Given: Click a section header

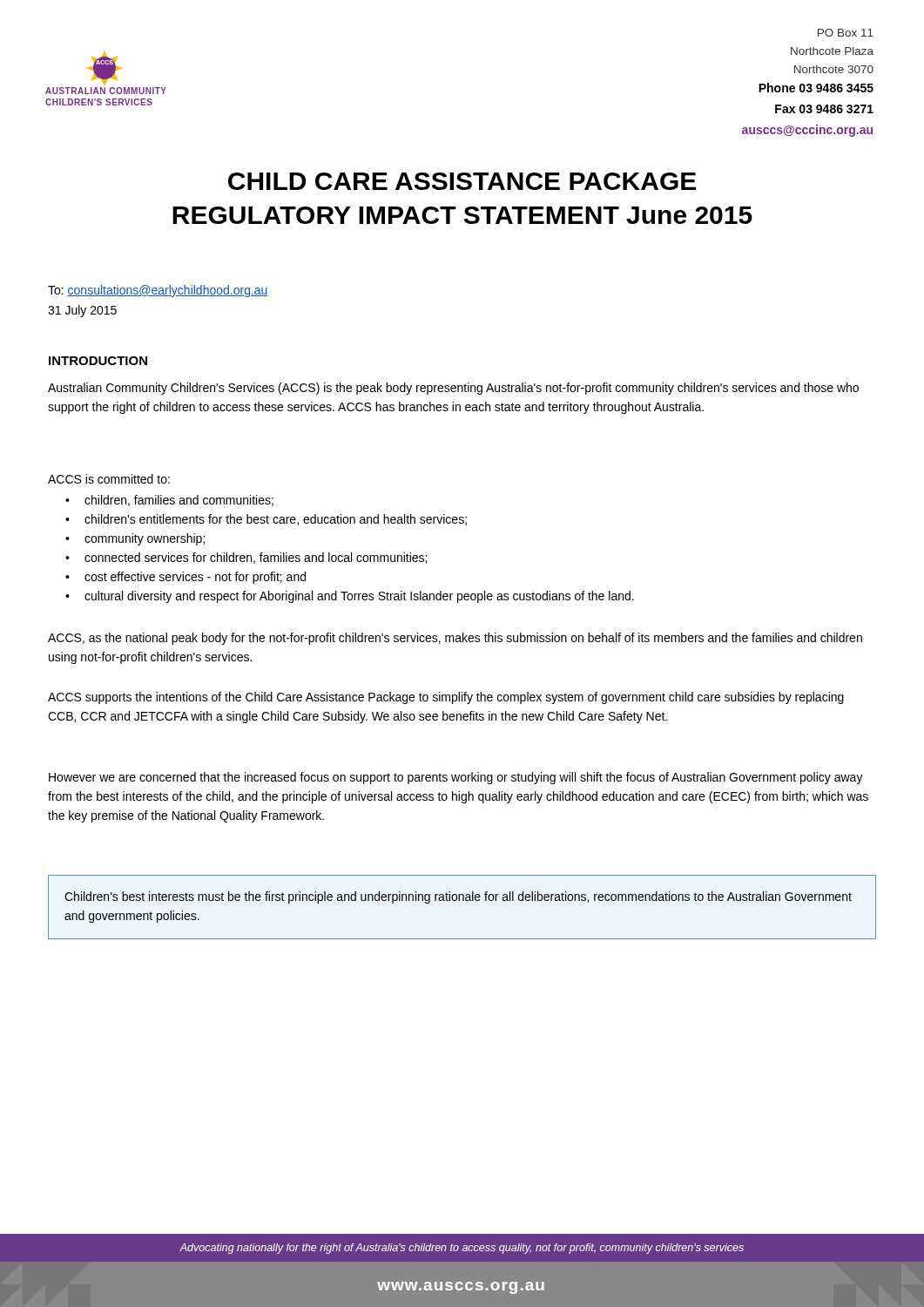Looking at the screenshot, I should click(x=98, y=360).
